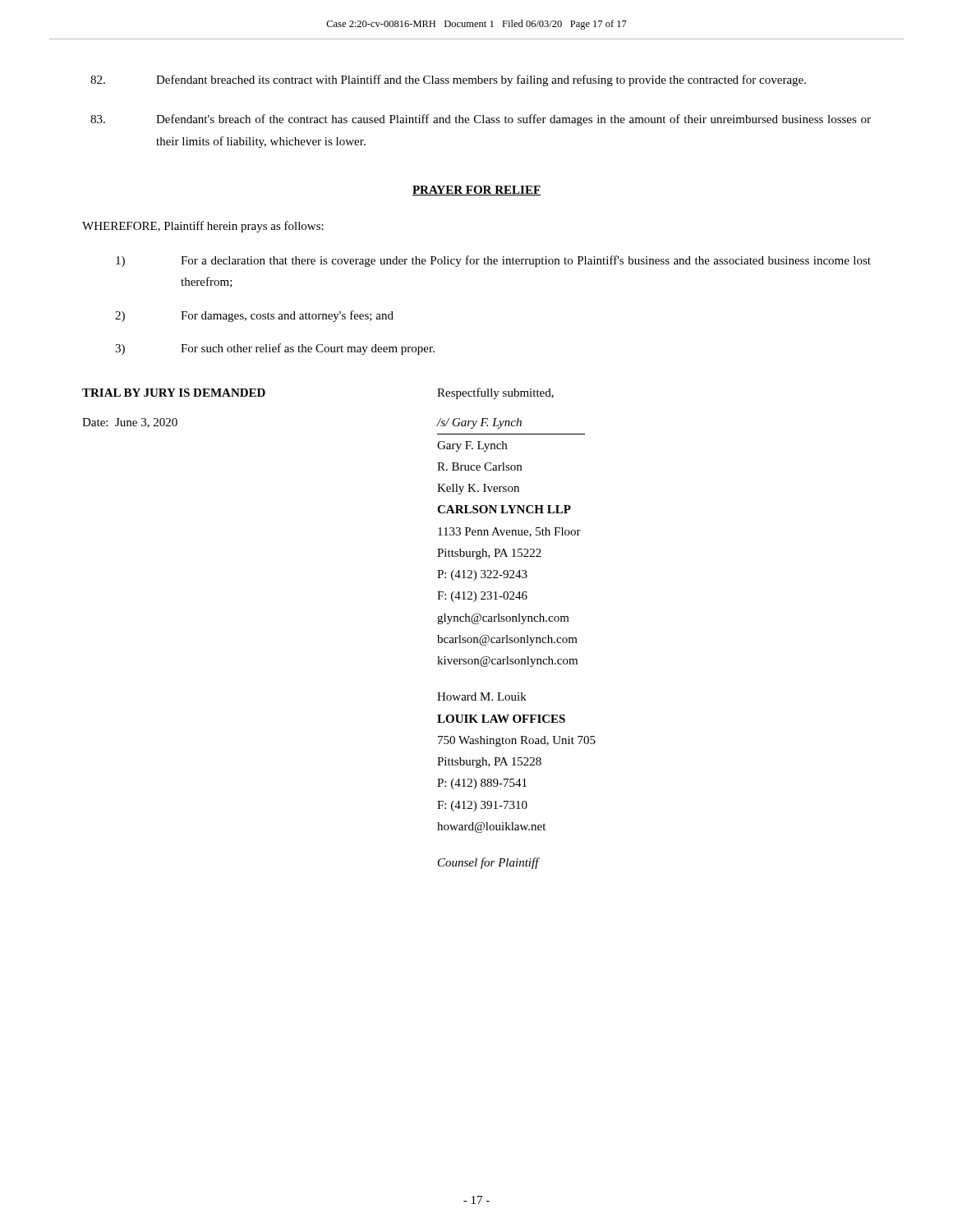Point to "Date: June 3, 2020"
The height and width of the screenshot is (1232, 953).
click(x=130, y=422)
